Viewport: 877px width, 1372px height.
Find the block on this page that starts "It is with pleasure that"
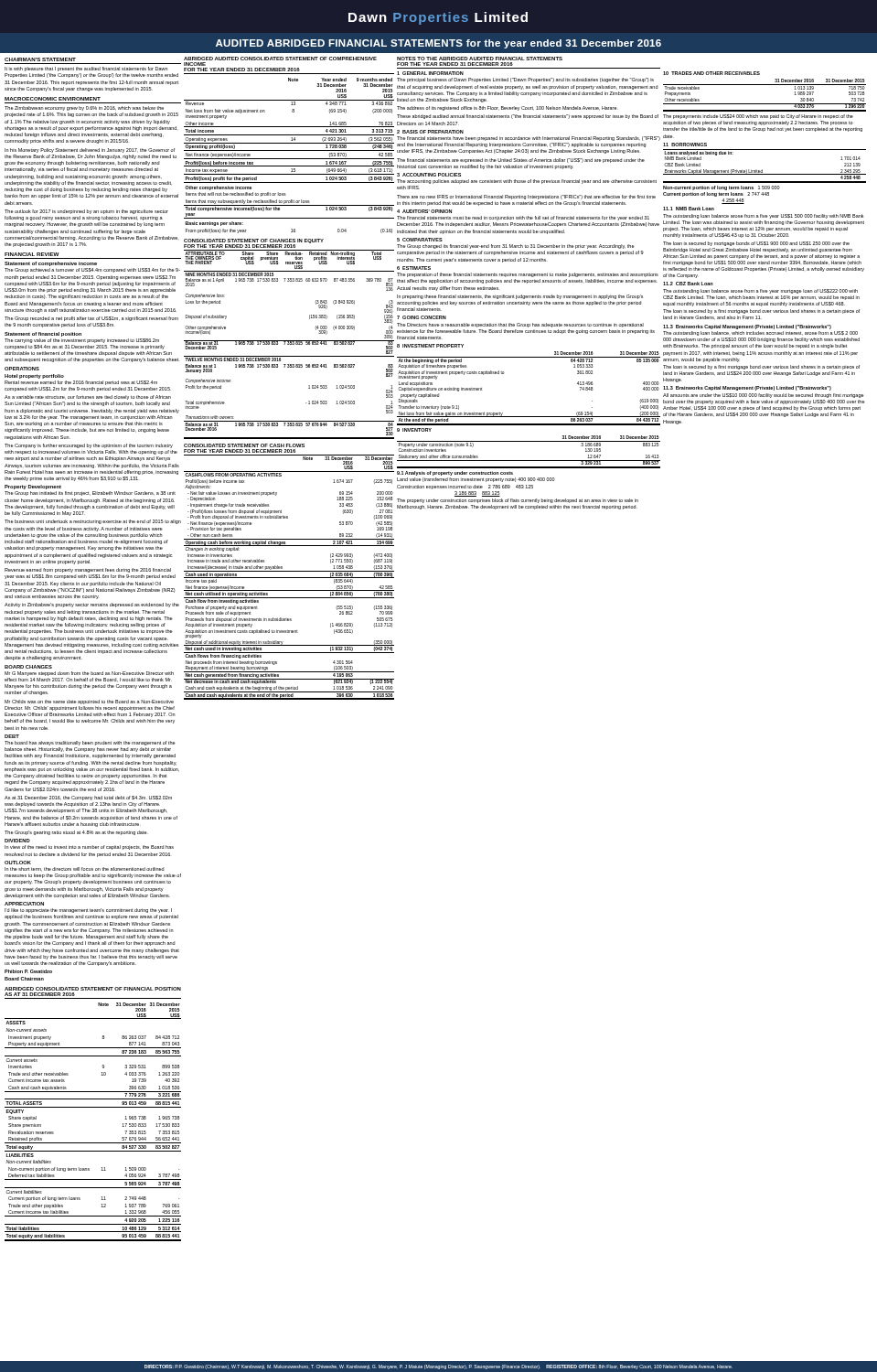(92, 79)
